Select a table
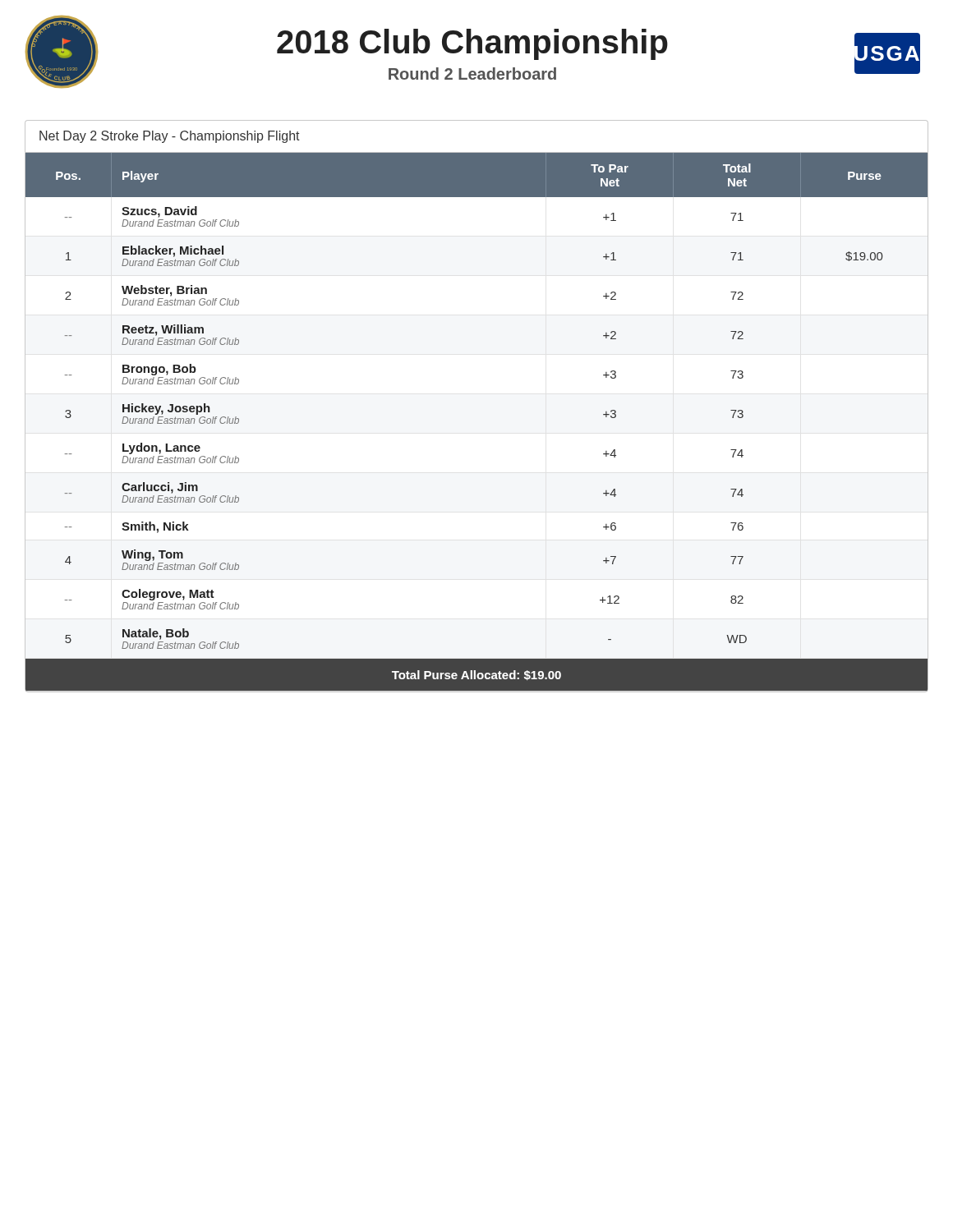The width and height of the screenshot is (953, 1232). click(x=476, y=422)
